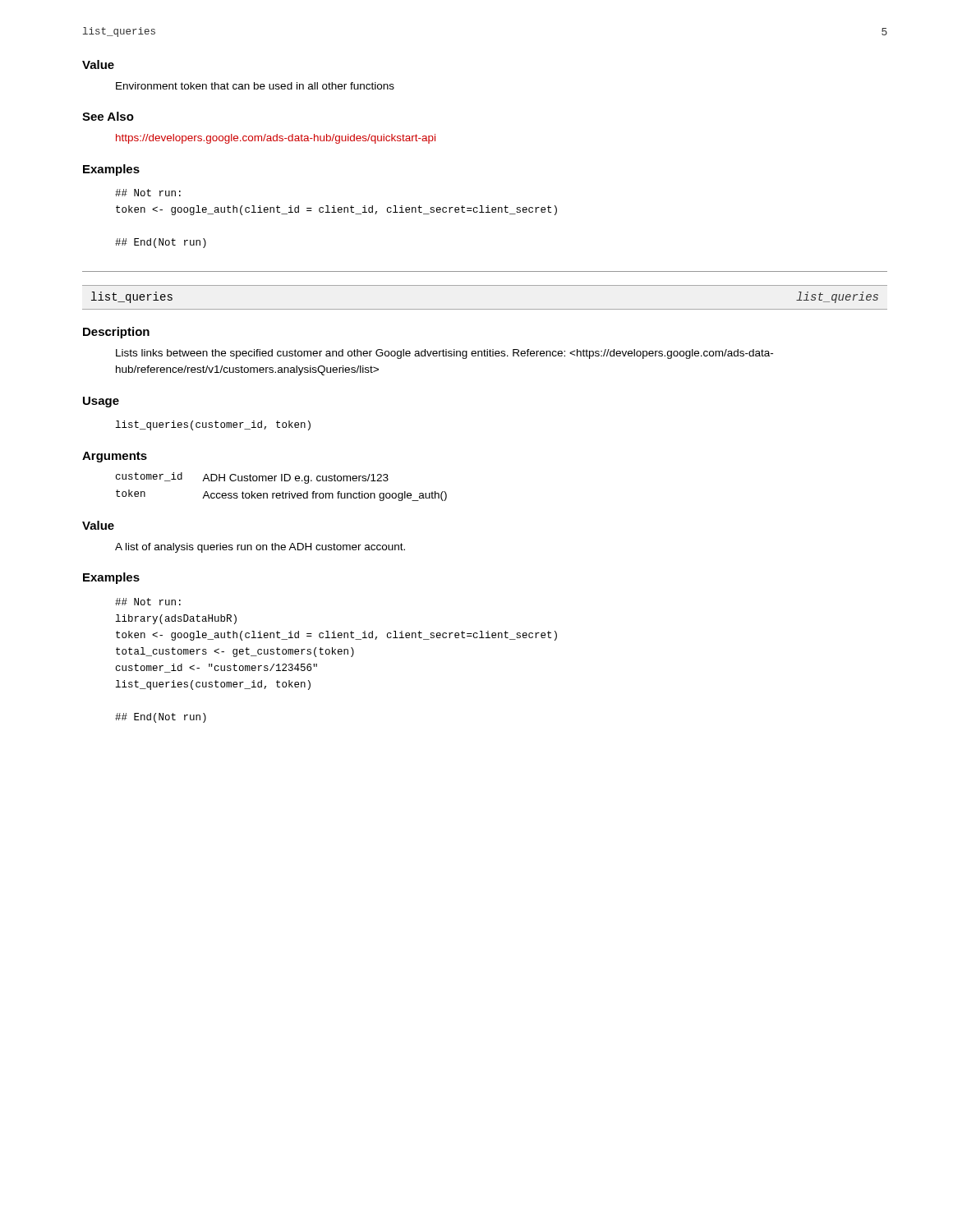Locate the region starting "list_queries(customer_id, token)"

(213, 425)
